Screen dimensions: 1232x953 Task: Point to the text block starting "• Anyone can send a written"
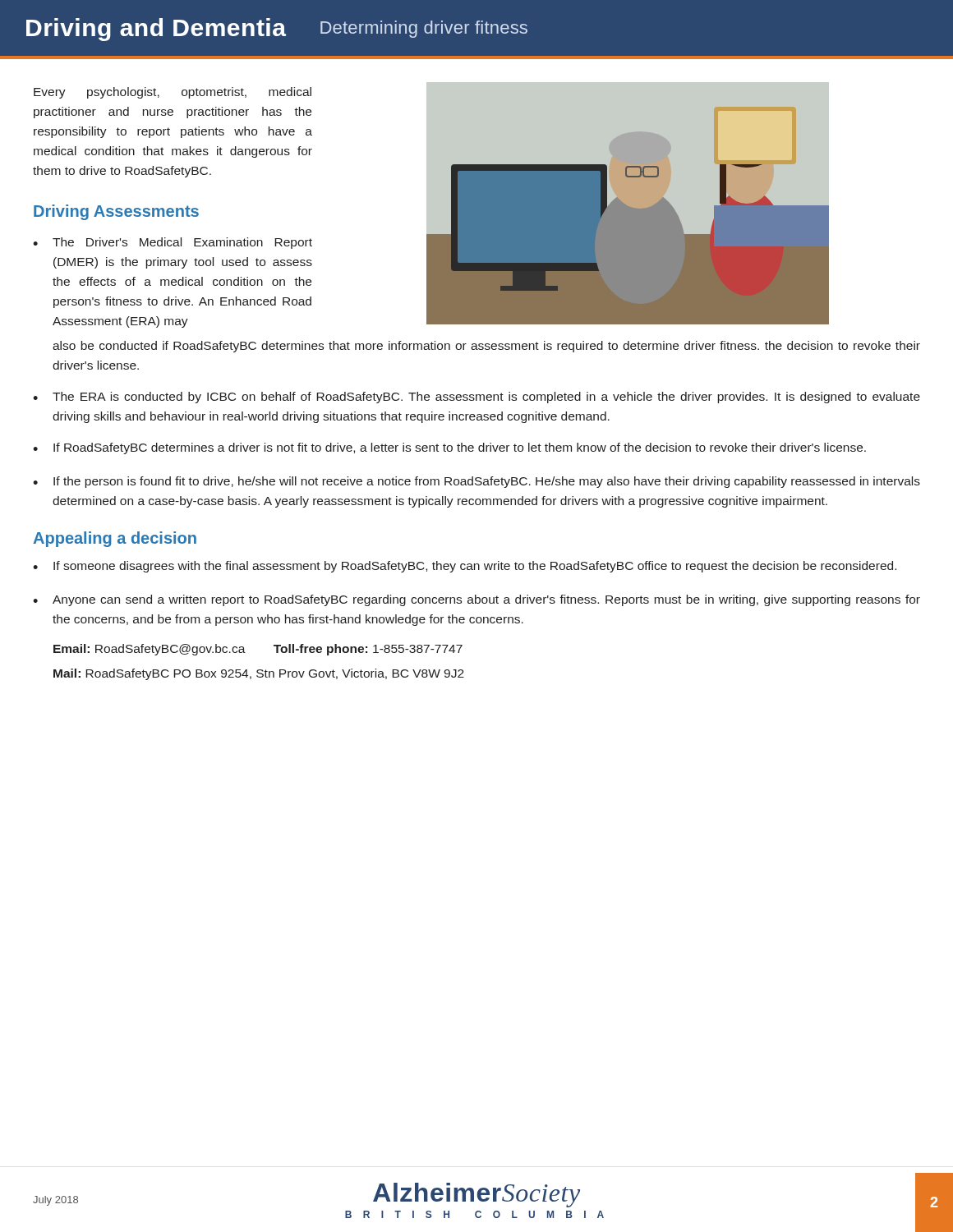point(476,610)
